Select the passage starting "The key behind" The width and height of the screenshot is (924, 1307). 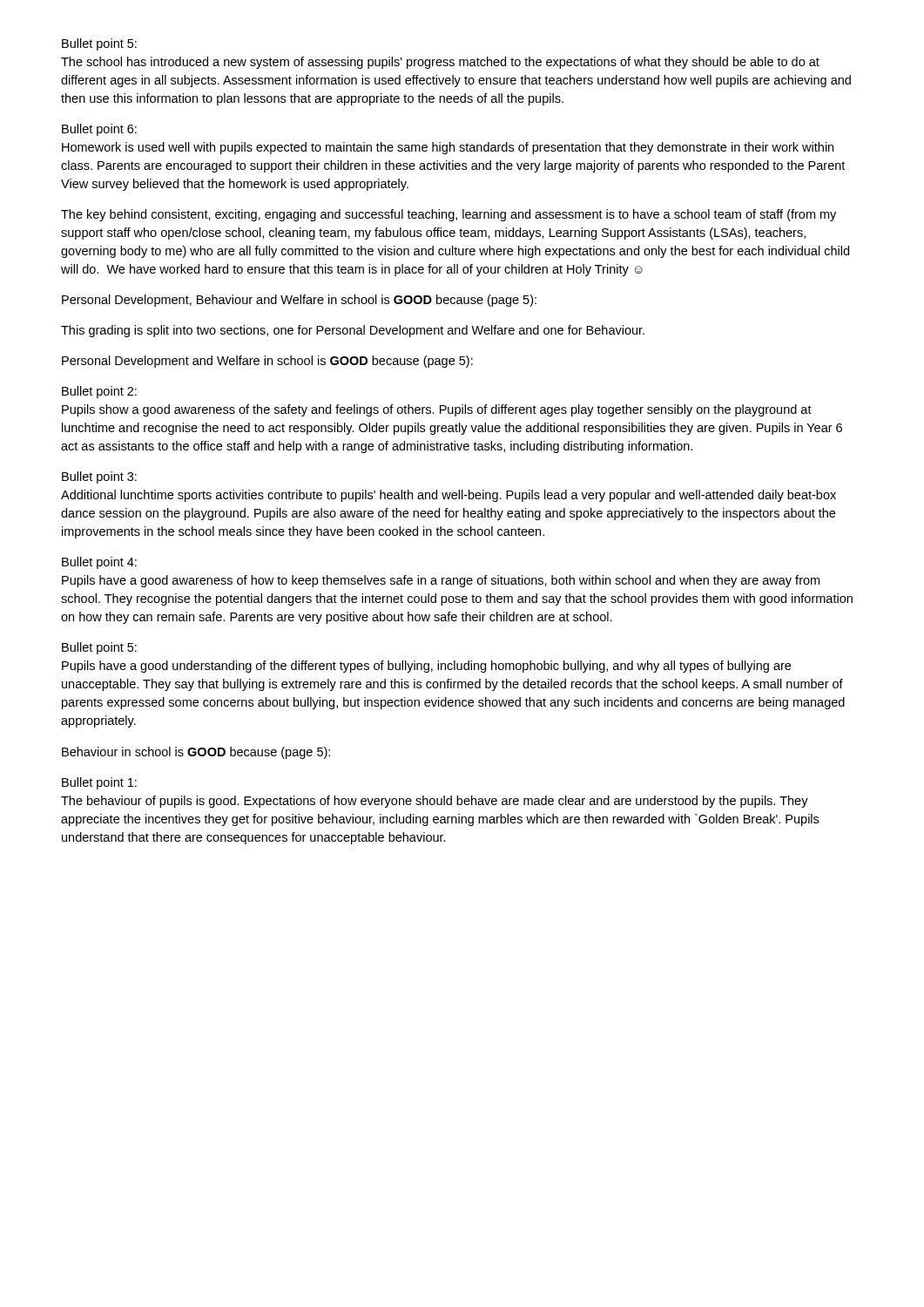[458, 242]
